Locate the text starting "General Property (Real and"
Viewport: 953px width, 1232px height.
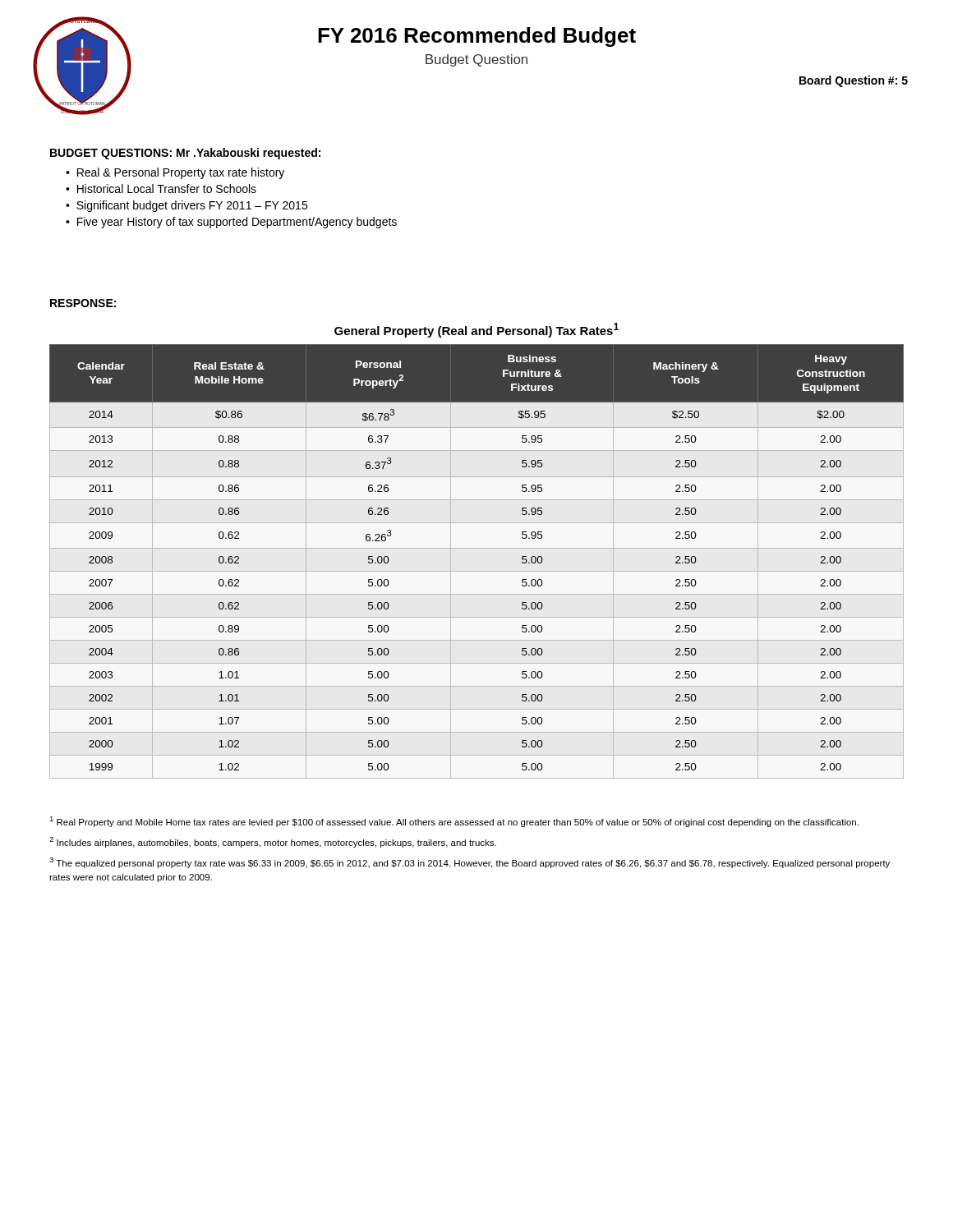click(476, 329)
